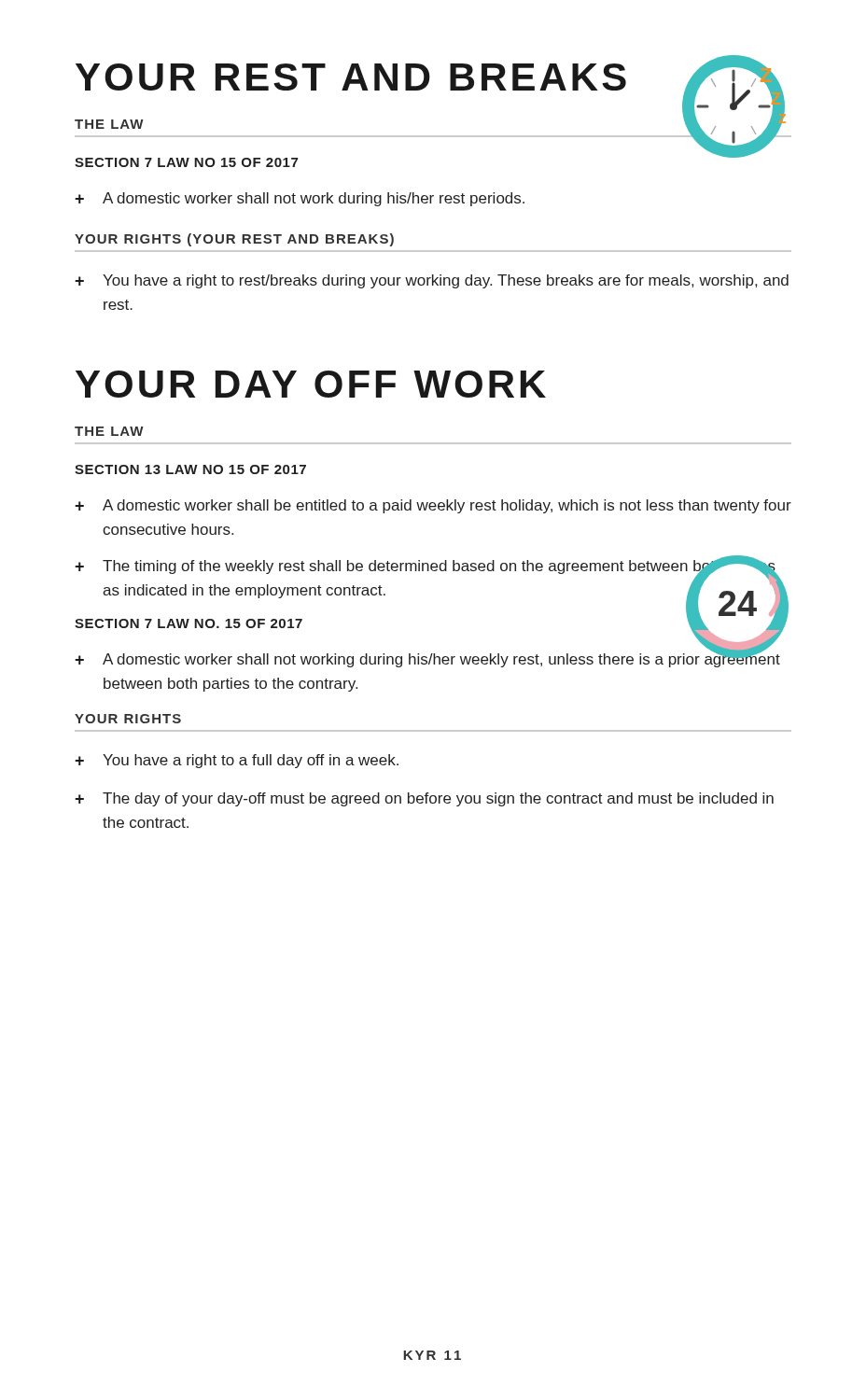Image resolution: width=866 pixels, height=1400 pixels.
Task: Point to the element starting "SECTION 7 LAW NO. 15"
Action: coord(198,623)
